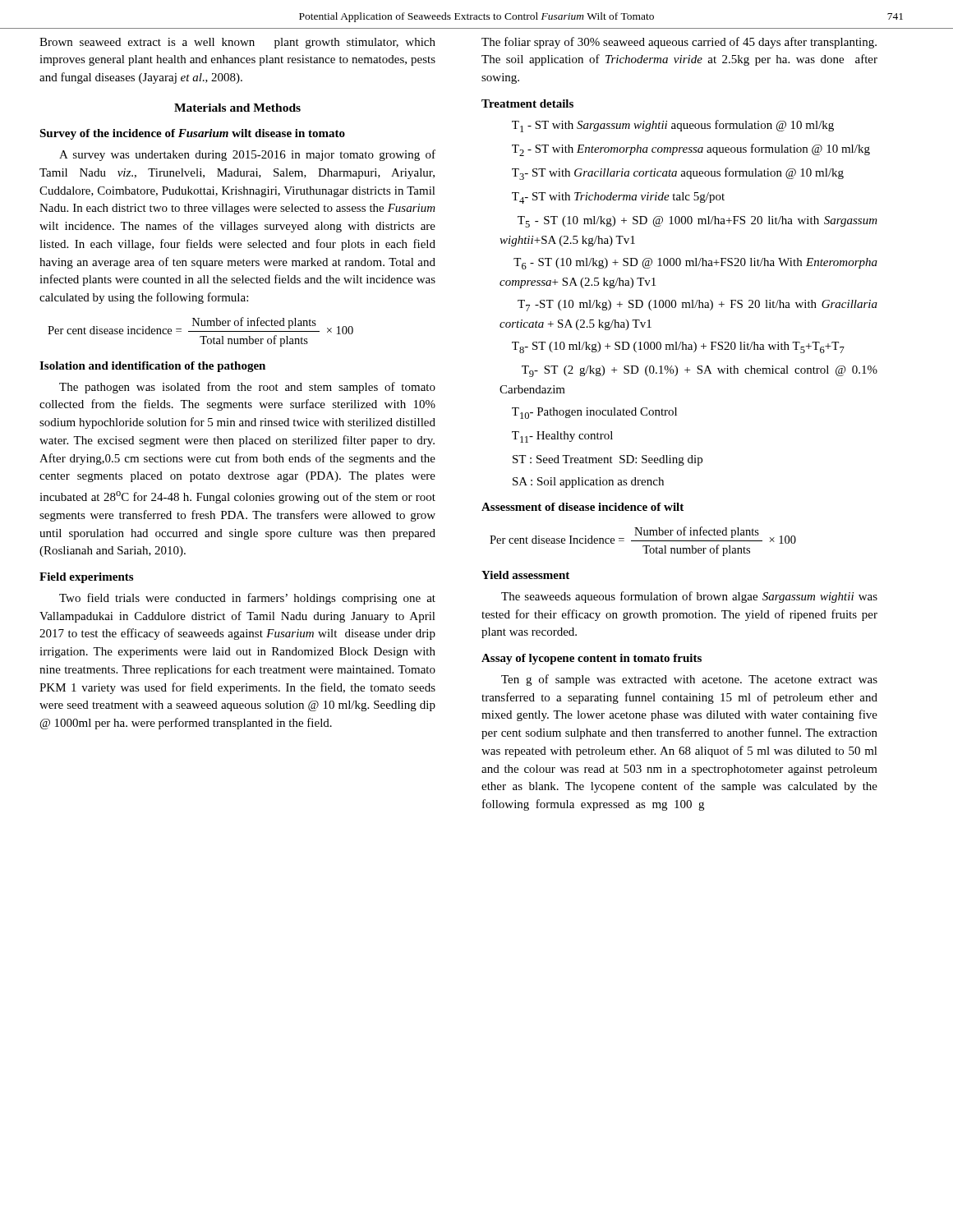The image size is (953, 1232).
Task: Find the block on this page that starts "Brown seaweed extract"
Action: pos(237,59)
